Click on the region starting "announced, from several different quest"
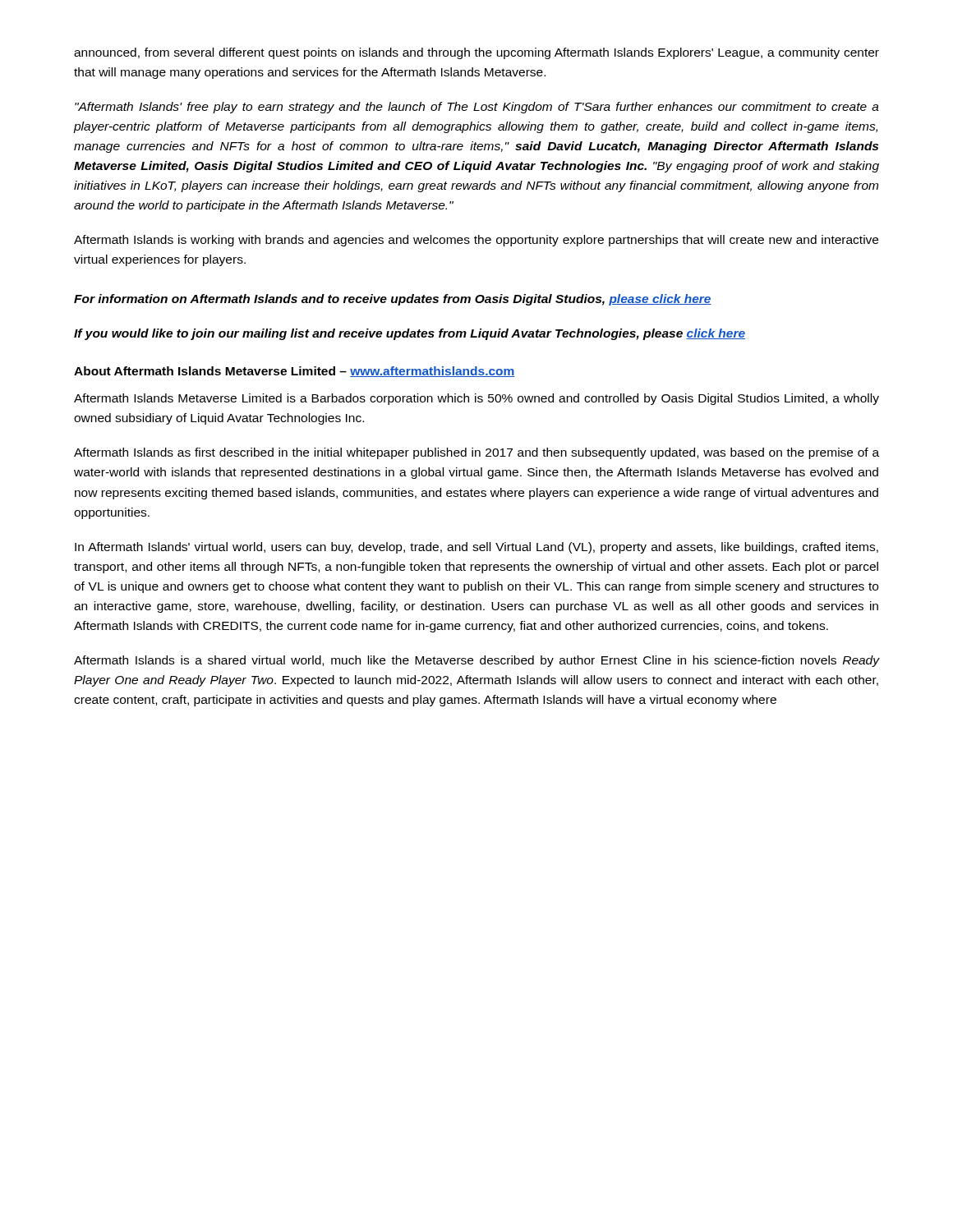This screenshot has height=1232, width=953. [x=476, y=62]
